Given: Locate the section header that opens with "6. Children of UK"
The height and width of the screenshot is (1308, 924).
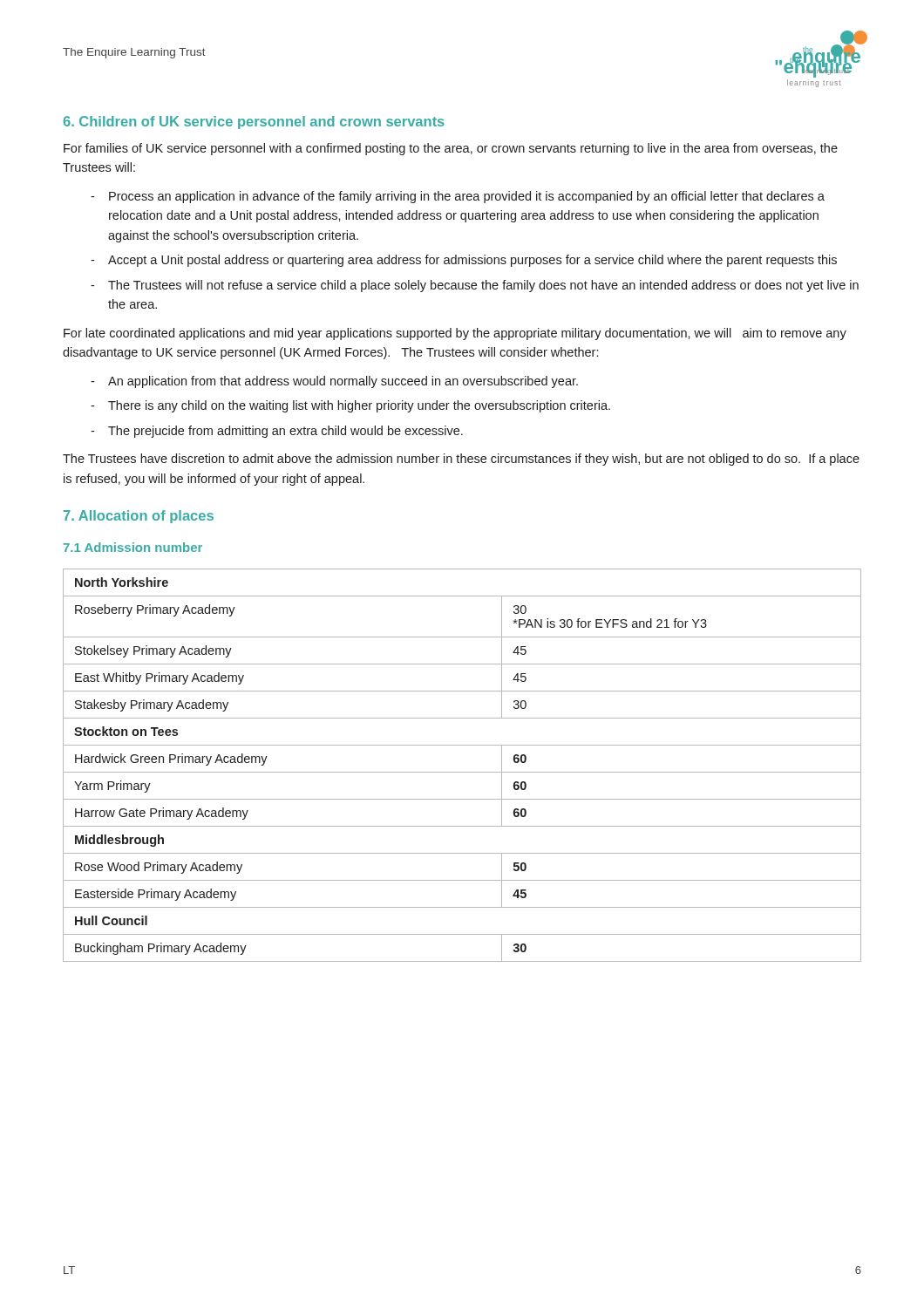Looking at the screenshot, I should click(254, 123).
